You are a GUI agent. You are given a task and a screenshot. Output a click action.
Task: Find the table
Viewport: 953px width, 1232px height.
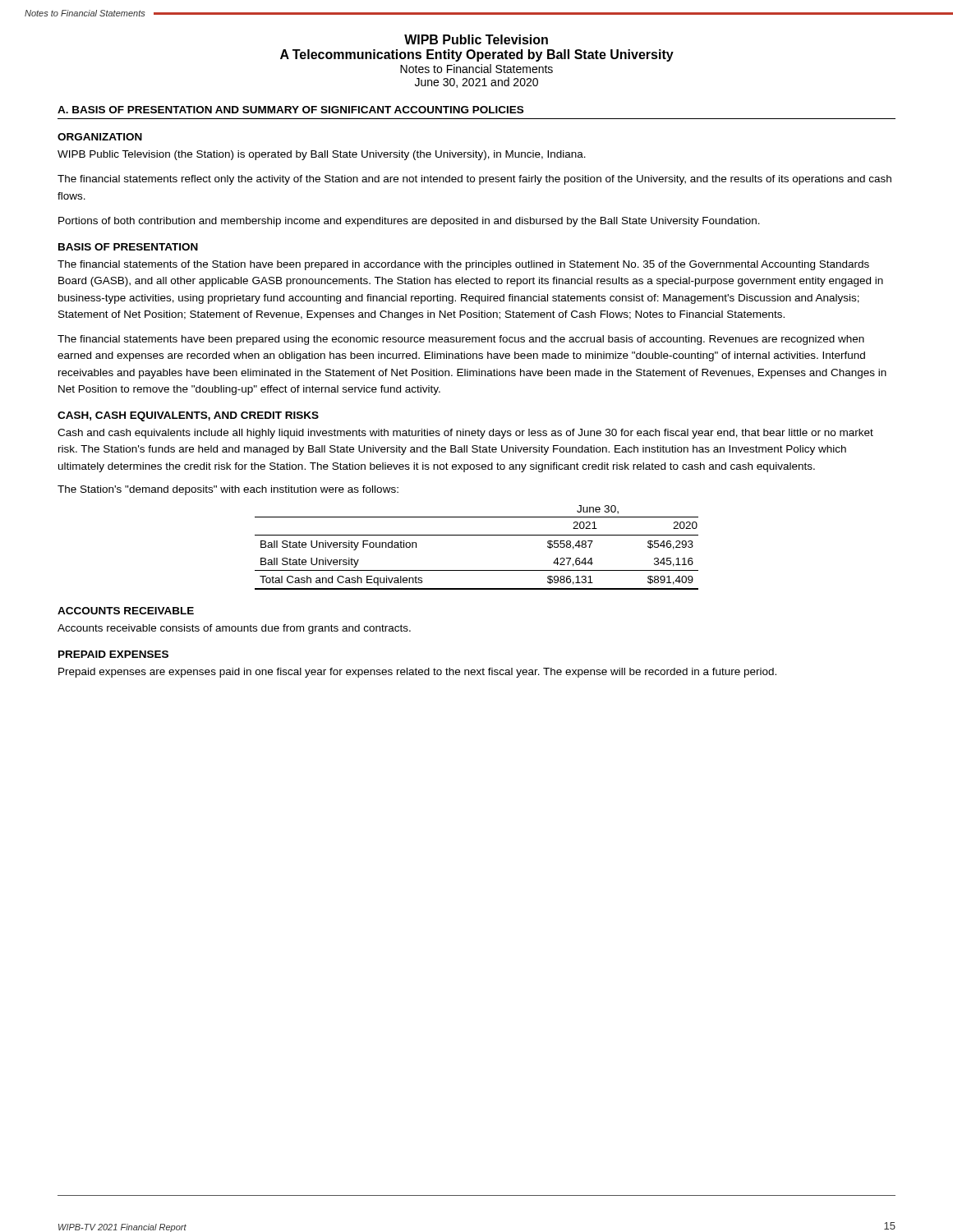click(476, 546)
